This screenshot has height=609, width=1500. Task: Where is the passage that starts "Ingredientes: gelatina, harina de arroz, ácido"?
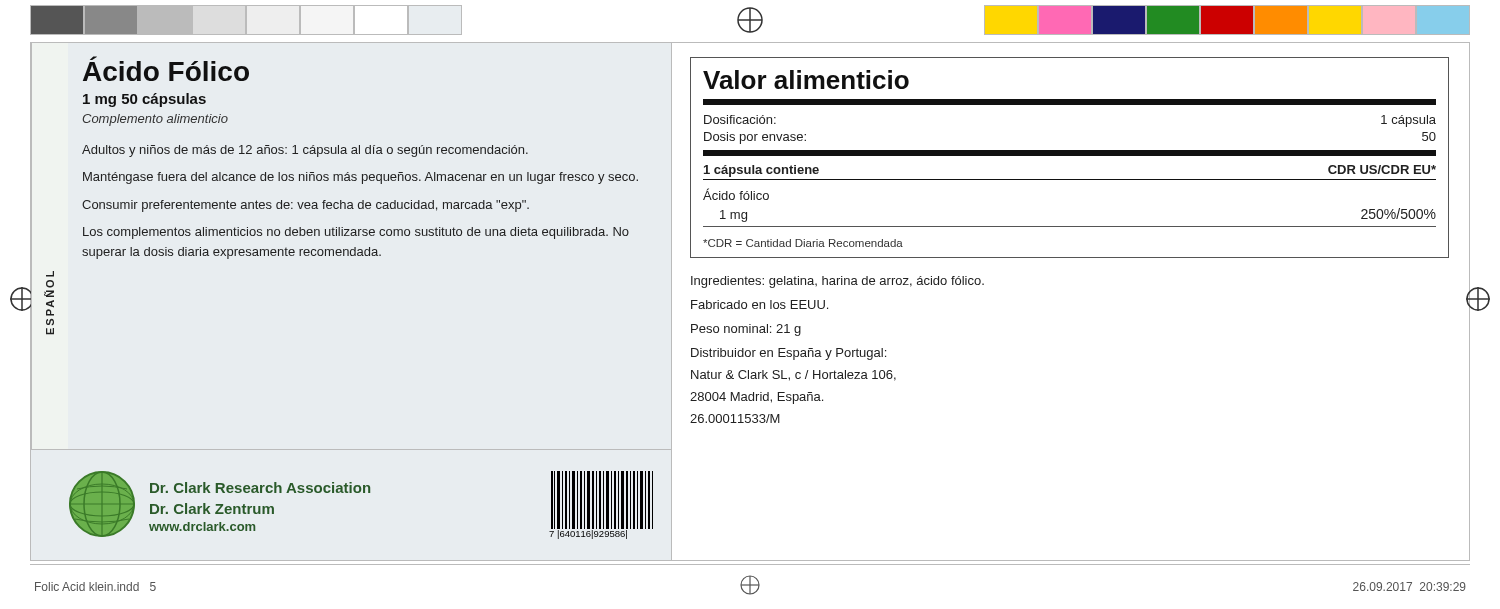point(837,280)
